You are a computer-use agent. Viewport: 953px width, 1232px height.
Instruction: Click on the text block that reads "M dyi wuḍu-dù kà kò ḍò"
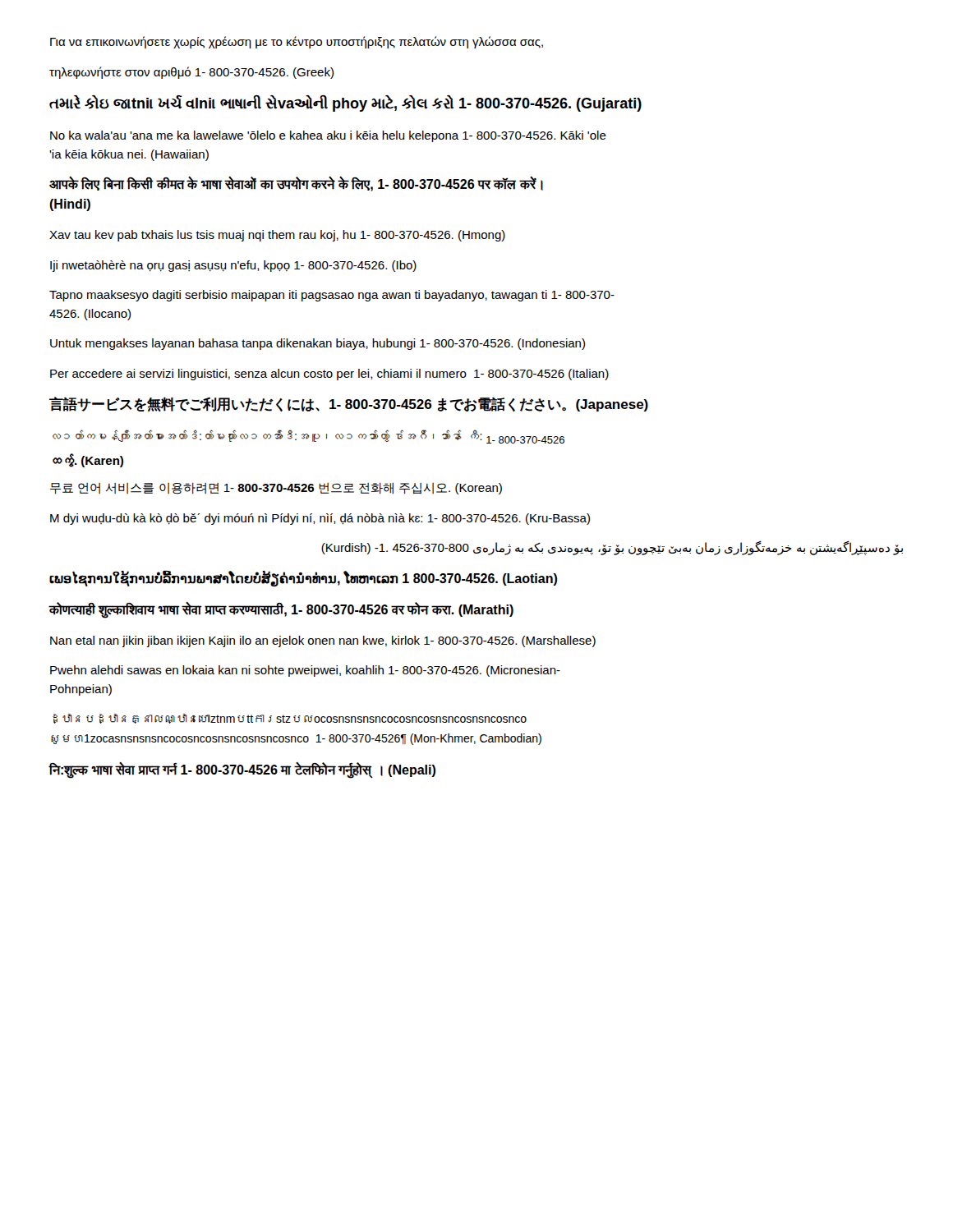[320, 518]
